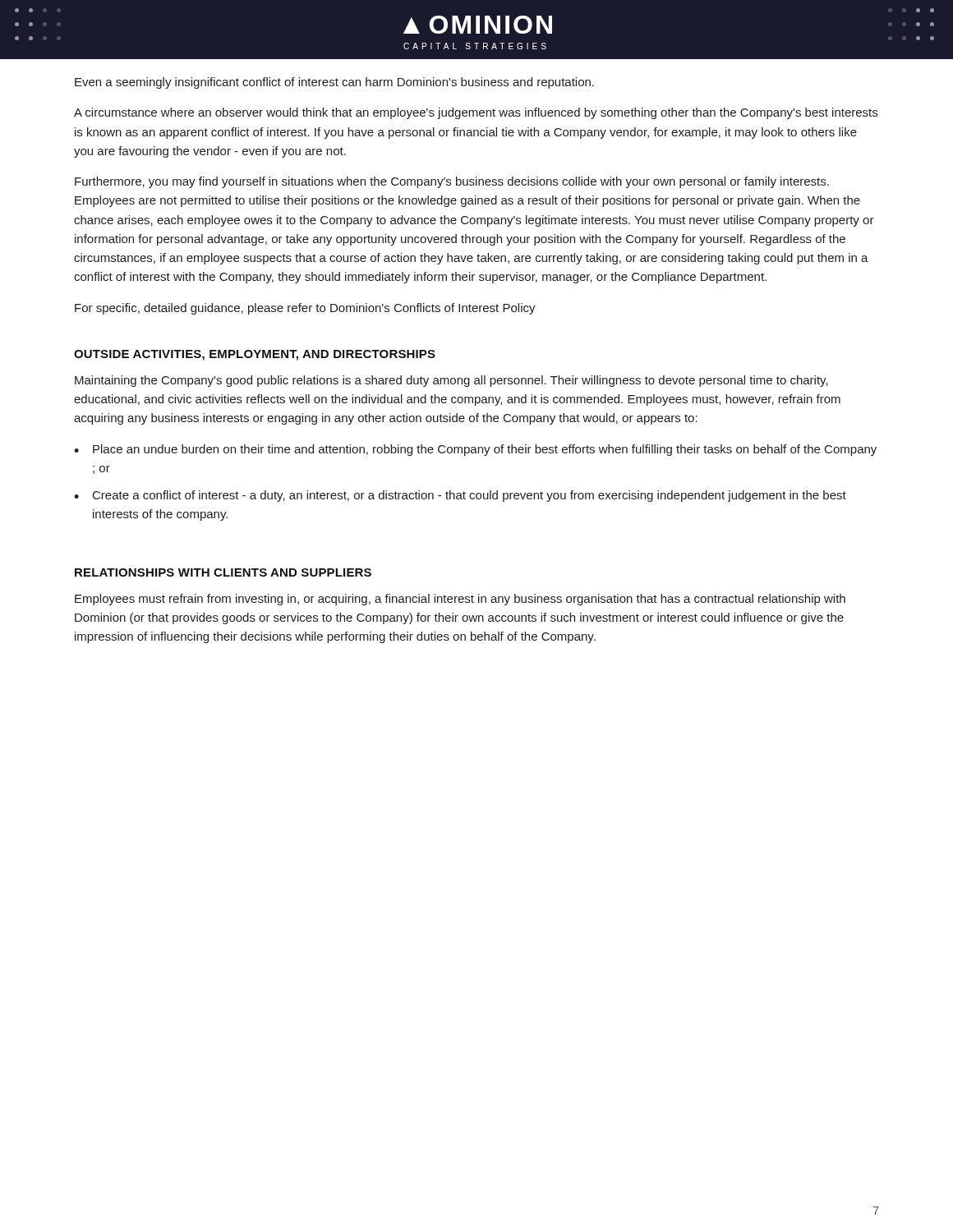This screenshot has height=1232, width=953.
Task: Point to the block beginning "Even a seemingly insignificant"
Action: (334, 82)
